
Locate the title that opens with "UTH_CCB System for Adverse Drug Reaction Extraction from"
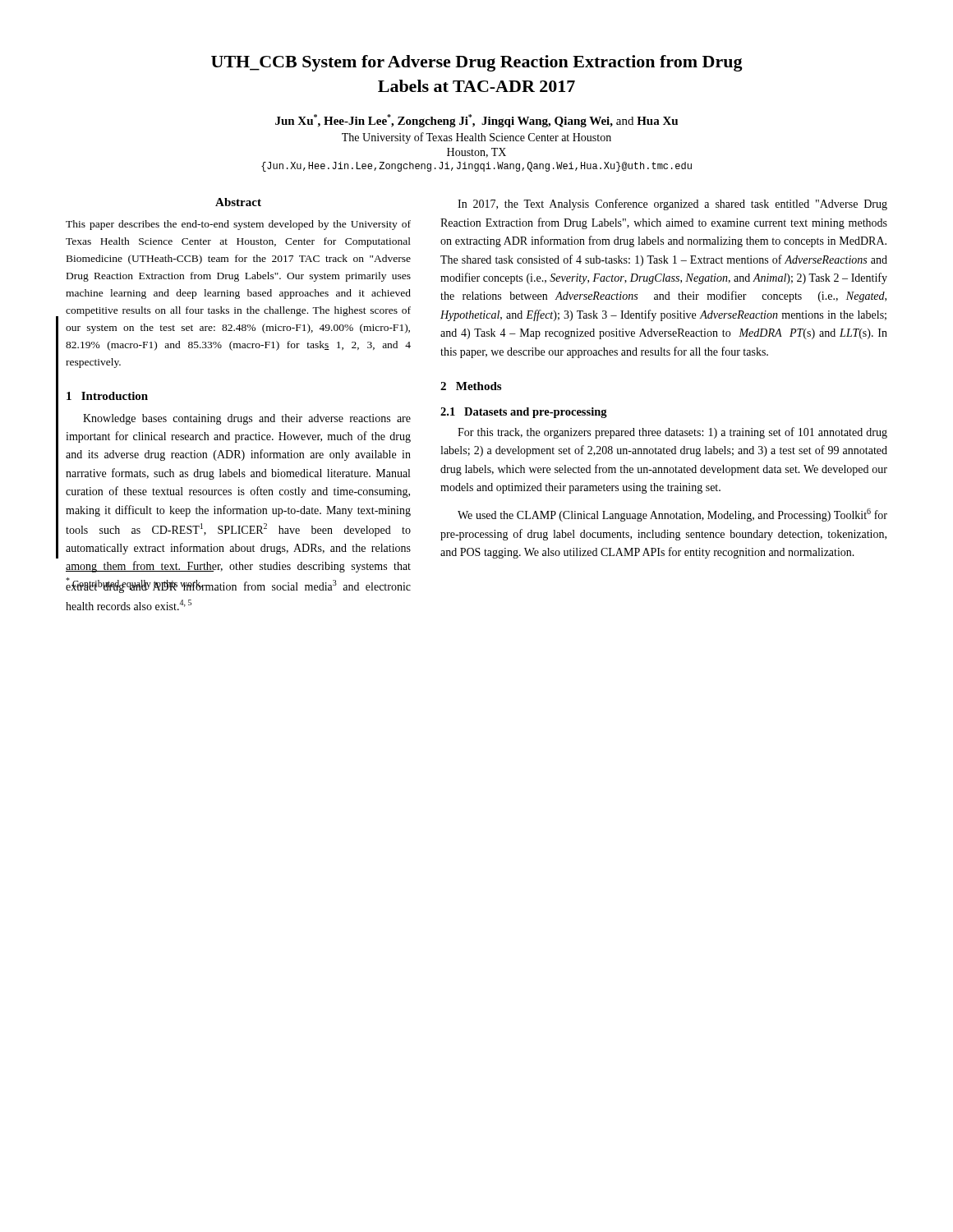click(476, 74)
